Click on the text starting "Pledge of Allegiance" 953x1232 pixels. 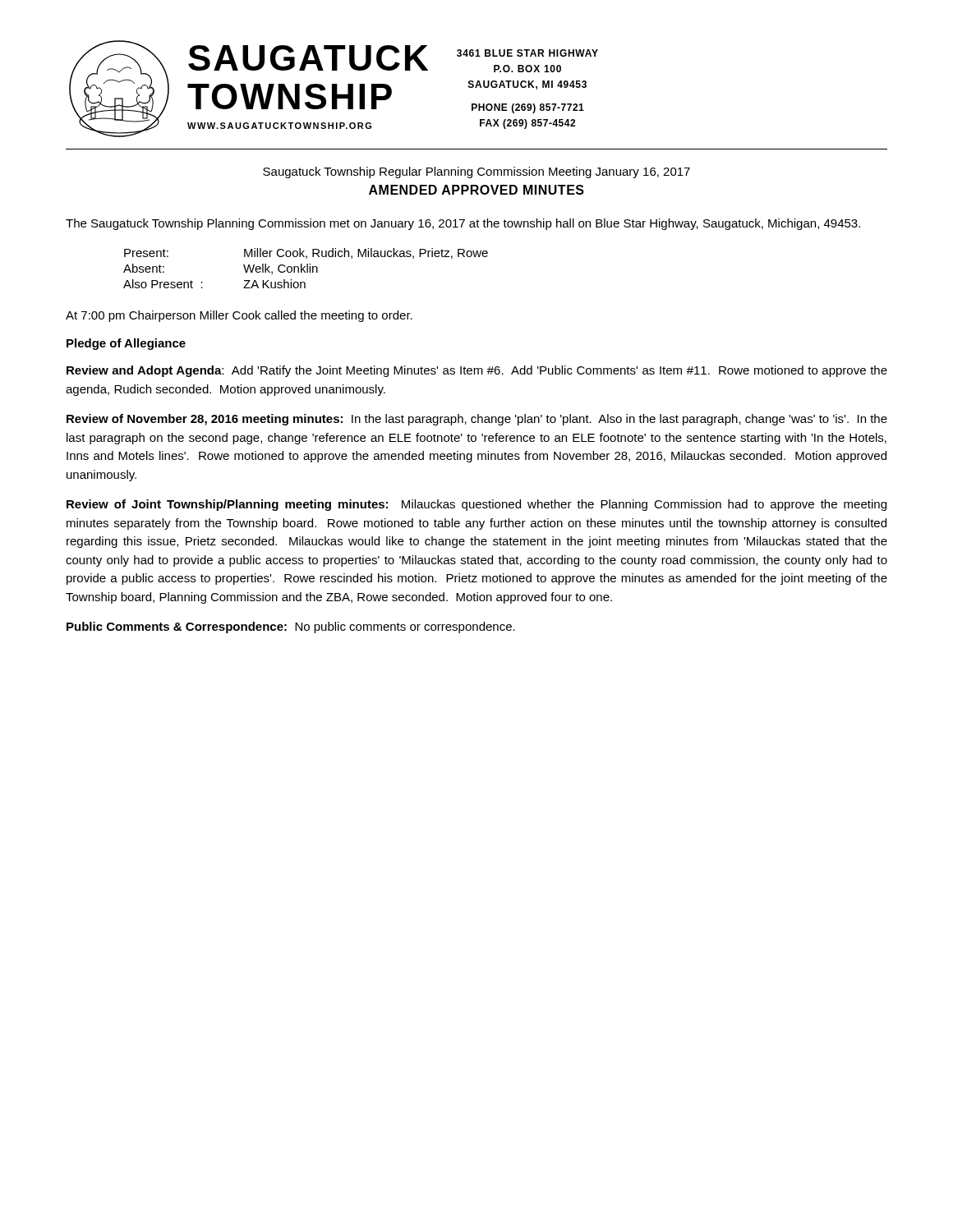point(126,343)
